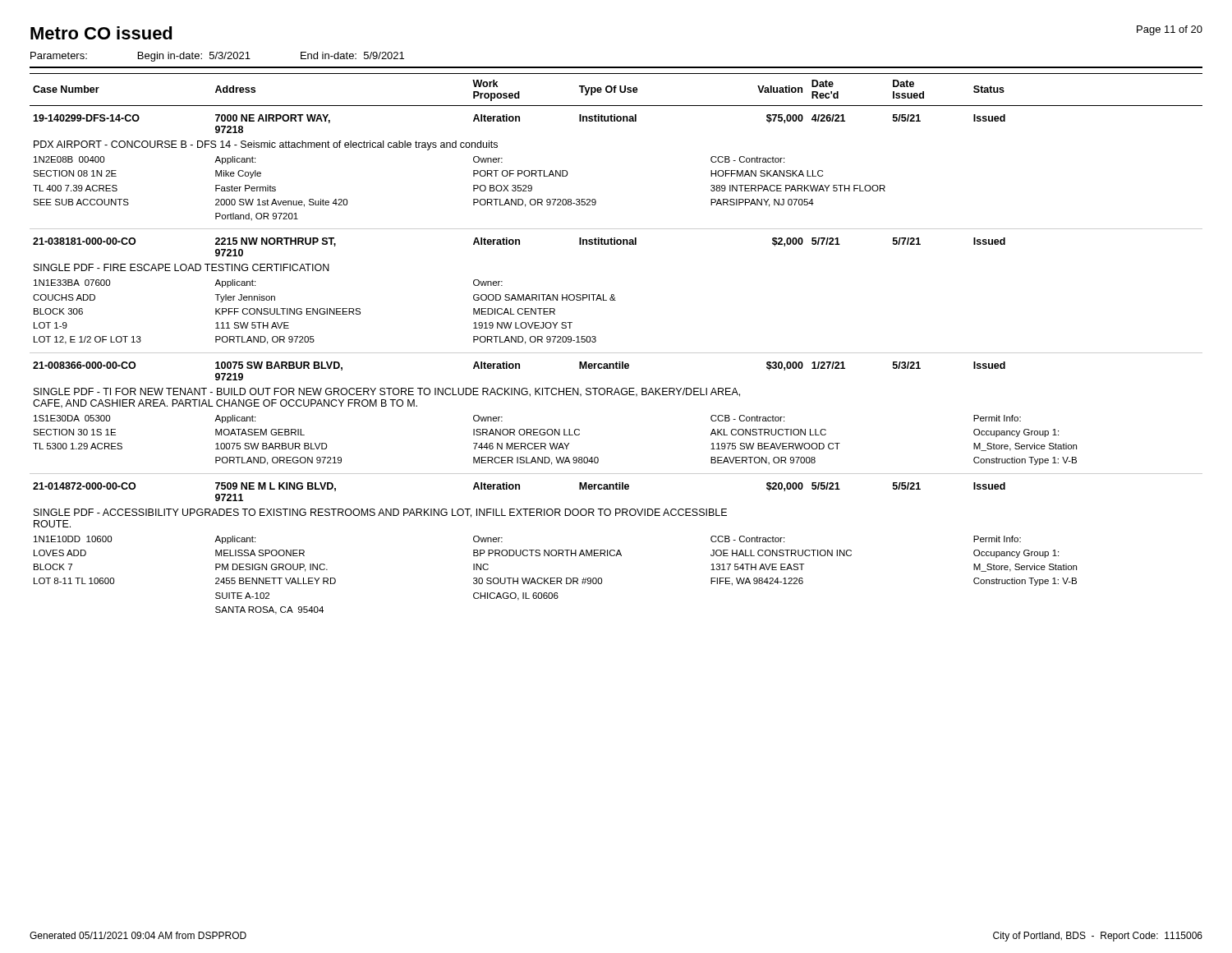
Task: Click on the text block starting "Parameters: Begin in-date: 5/3/2021 End in-date: 5/9/2021"
Action: (x=217, y=55)
